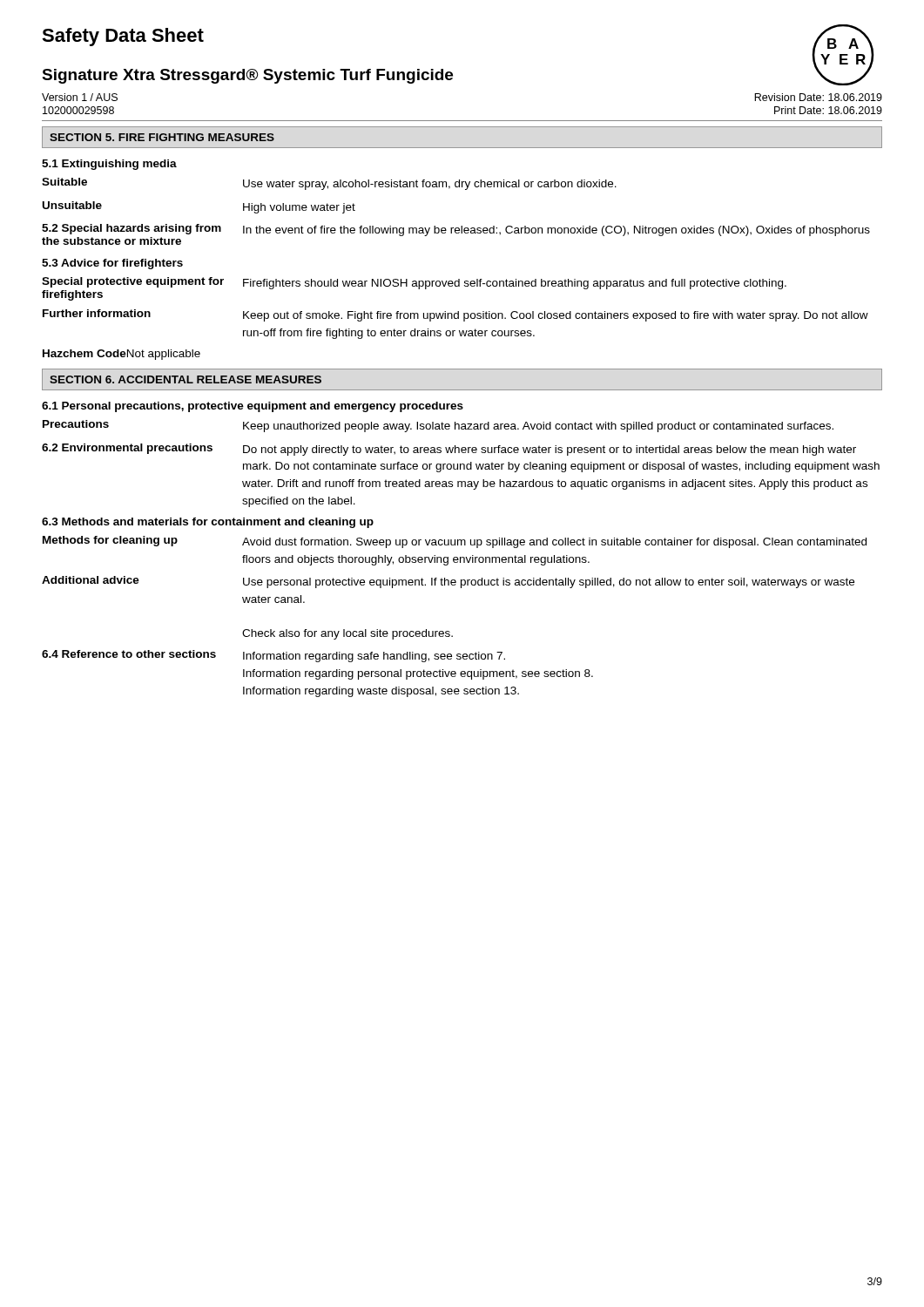Select the text block that says "2 Special hazards arising from the substance"
Viewport: 924px width, 1307px height.
(x=462, y=234)
